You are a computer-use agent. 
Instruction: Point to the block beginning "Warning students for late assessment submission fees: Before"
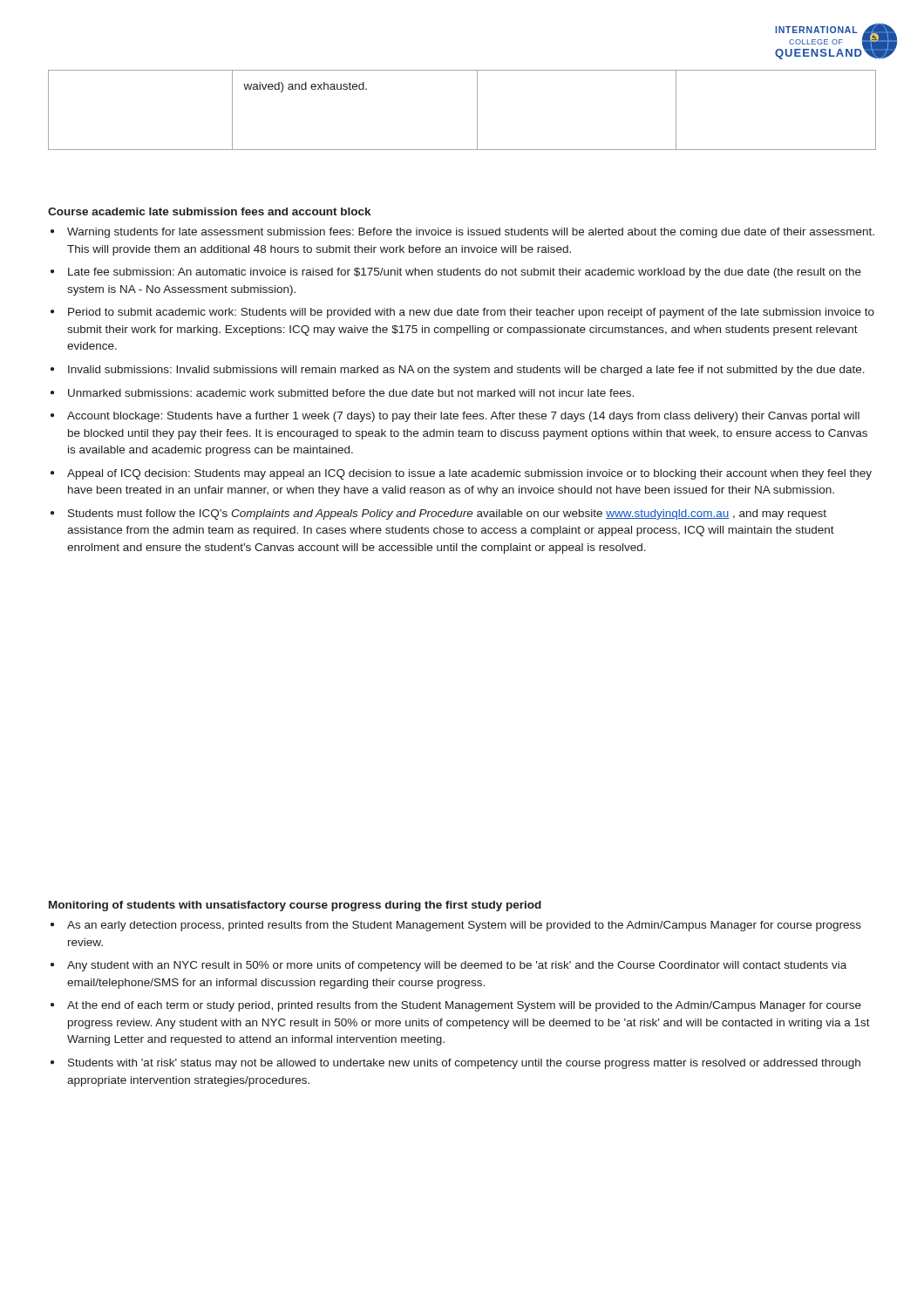(x=471, y=240)
